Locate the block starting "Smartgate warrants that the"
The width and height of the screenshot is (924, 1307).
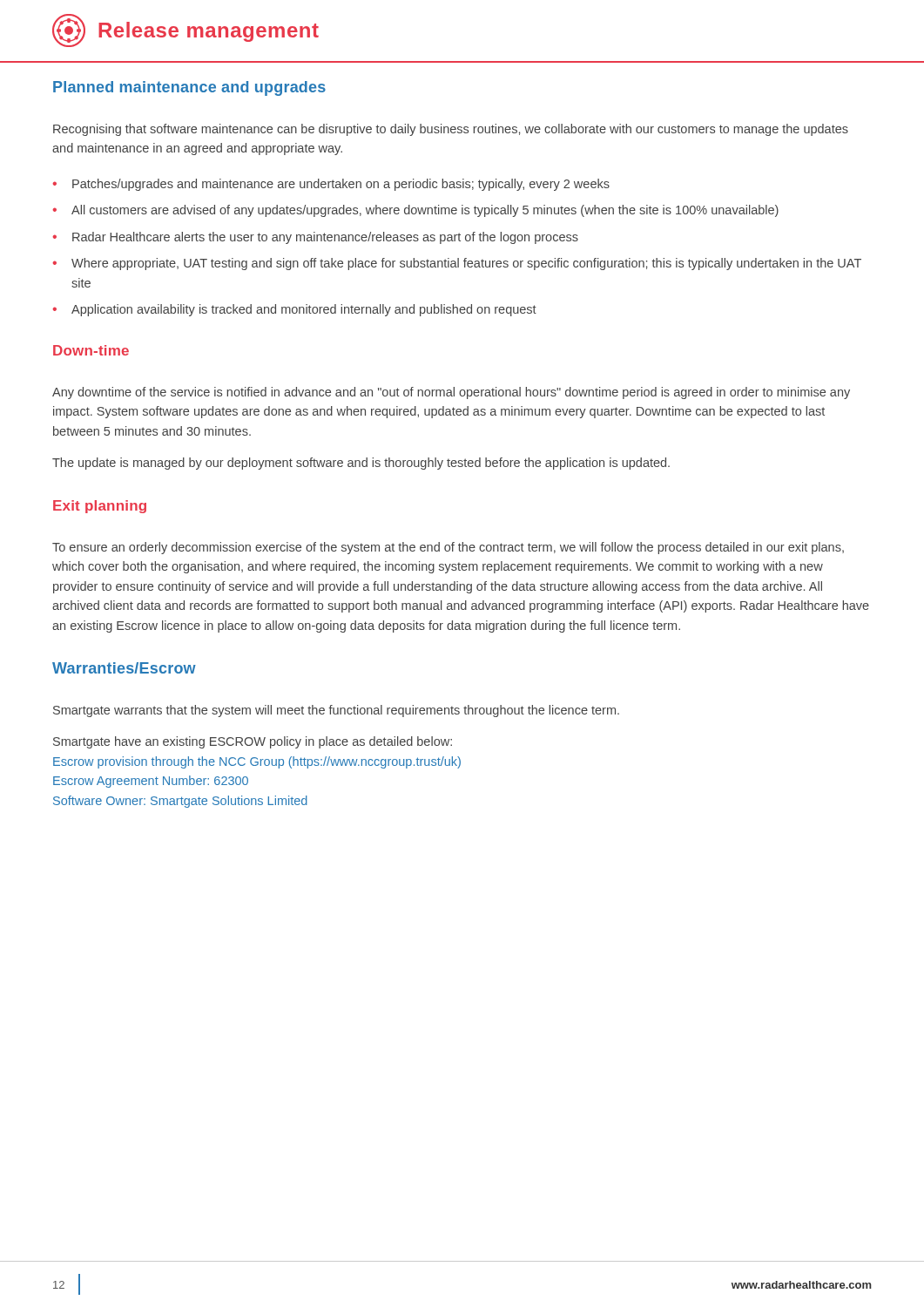click(x=336, y=710)
